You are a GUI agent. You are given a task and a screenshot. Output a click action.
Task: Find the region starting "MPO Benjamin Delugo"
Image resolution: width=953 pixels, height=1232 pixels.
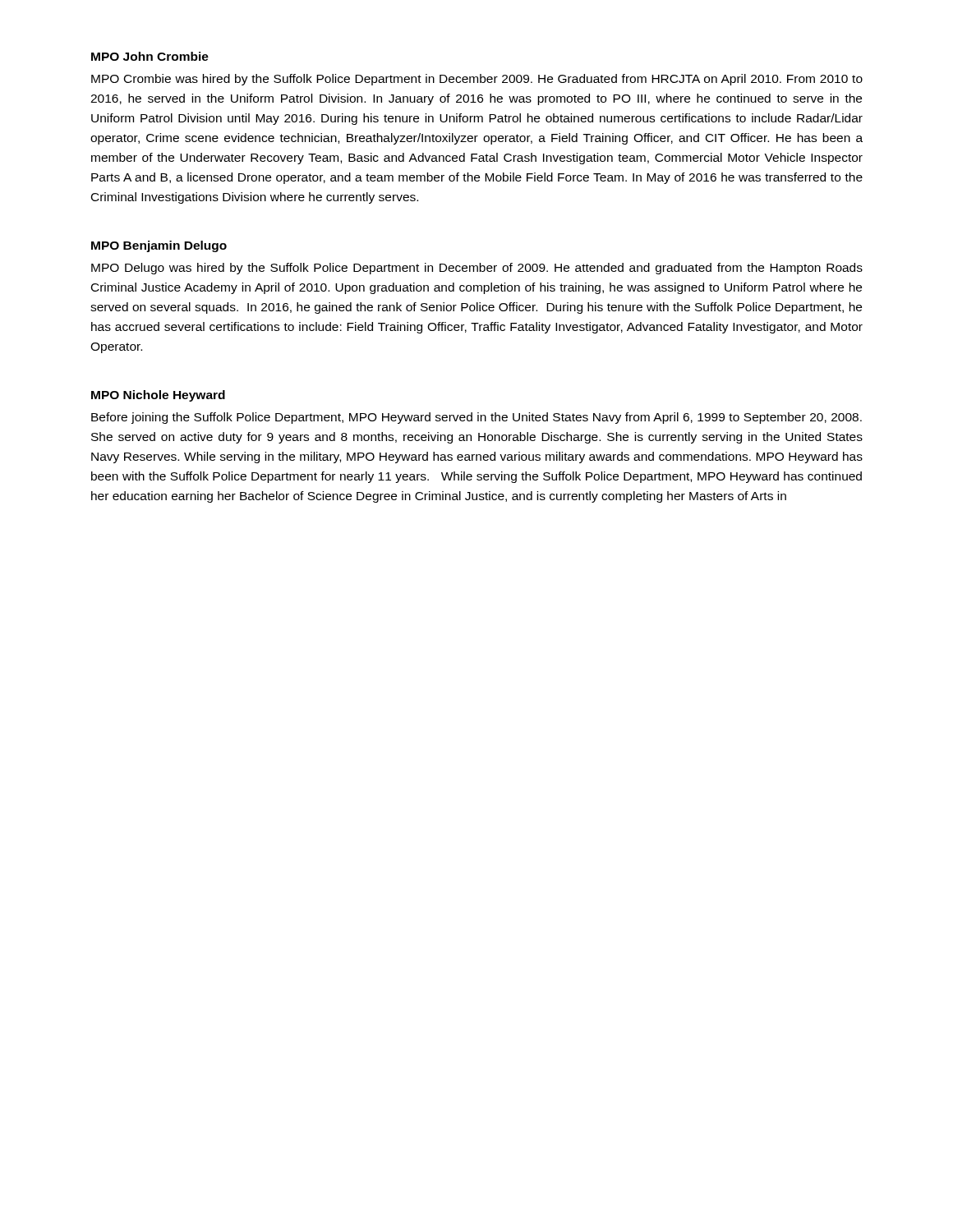pyautogui.click(x=159, y=245)
